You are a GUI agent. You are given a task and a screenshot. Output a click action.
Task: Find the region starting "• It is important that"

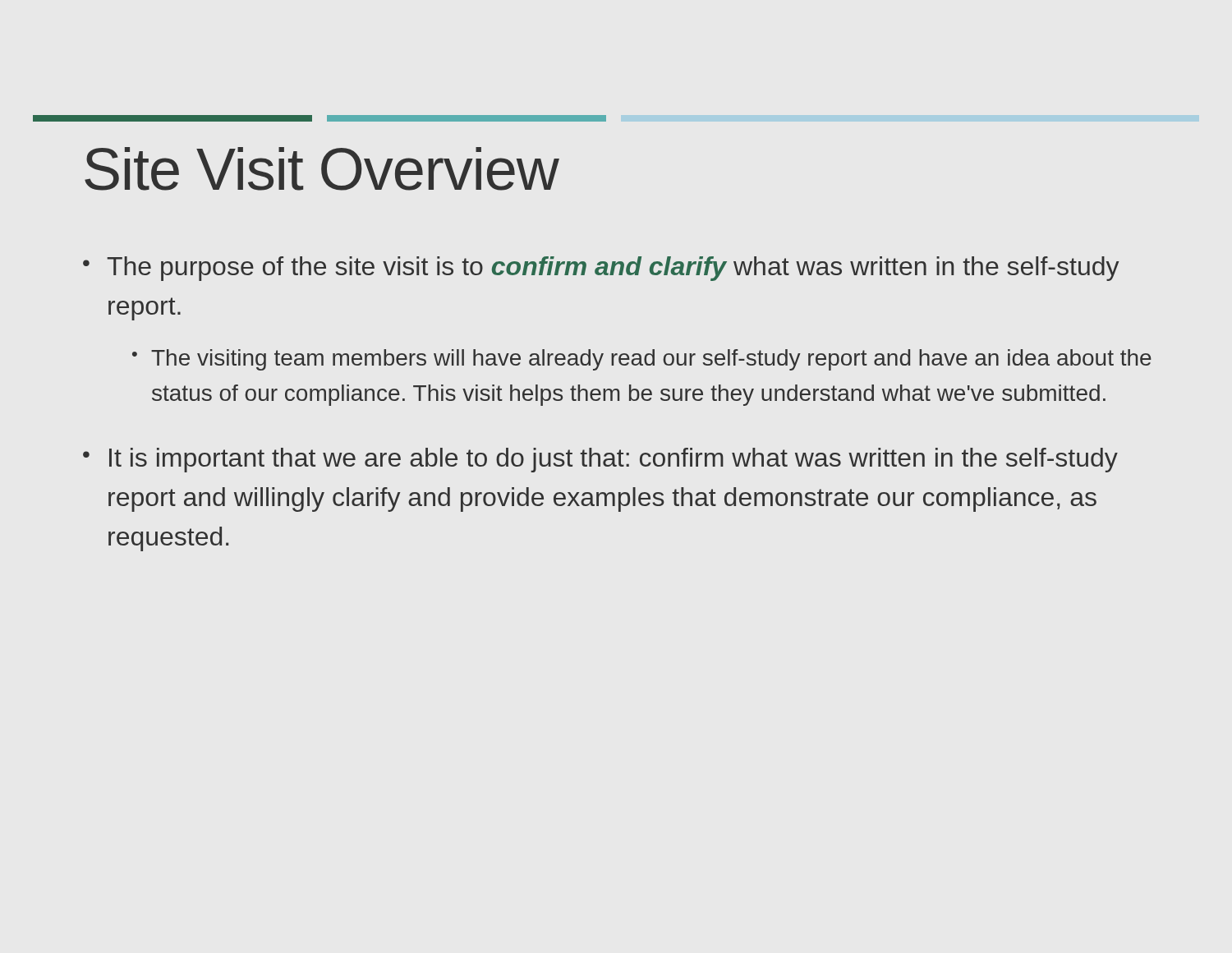coord(632,497)
